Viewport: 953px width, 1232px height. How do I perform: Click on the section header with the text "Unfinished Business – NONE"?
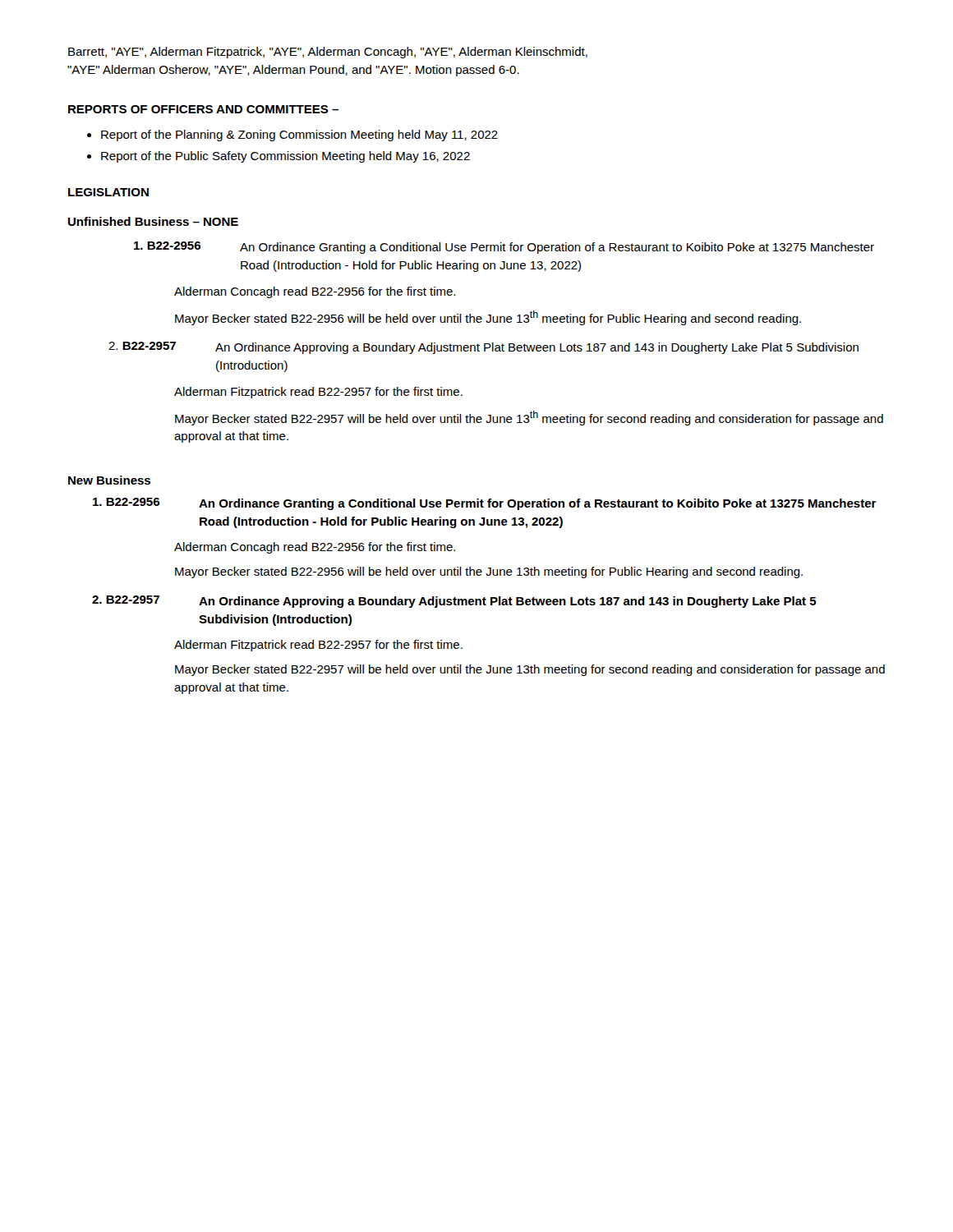pos(153,221)
